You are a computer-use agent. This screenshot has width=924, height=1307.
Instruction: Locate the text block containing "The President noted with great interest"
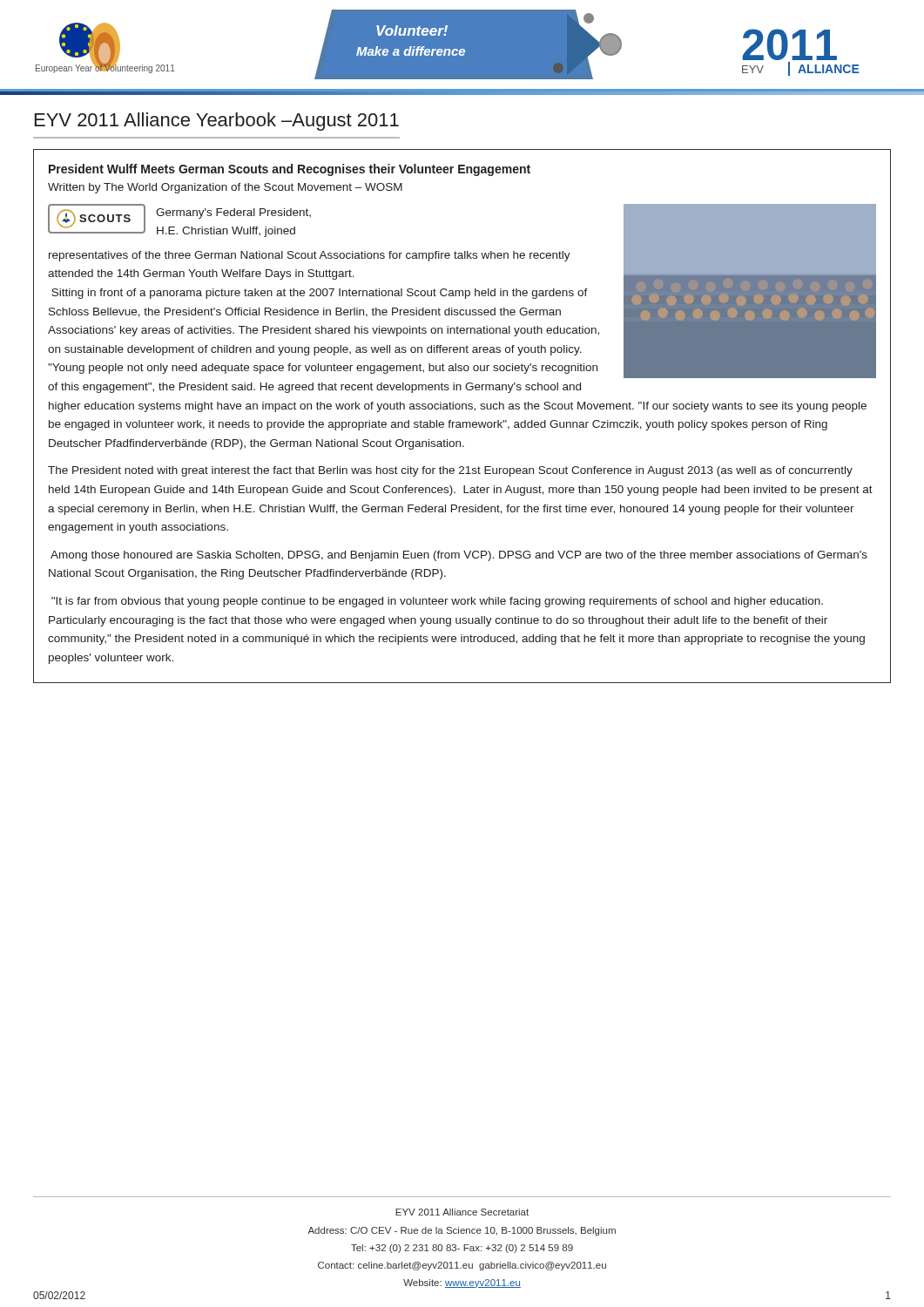(x=460, y=499)
